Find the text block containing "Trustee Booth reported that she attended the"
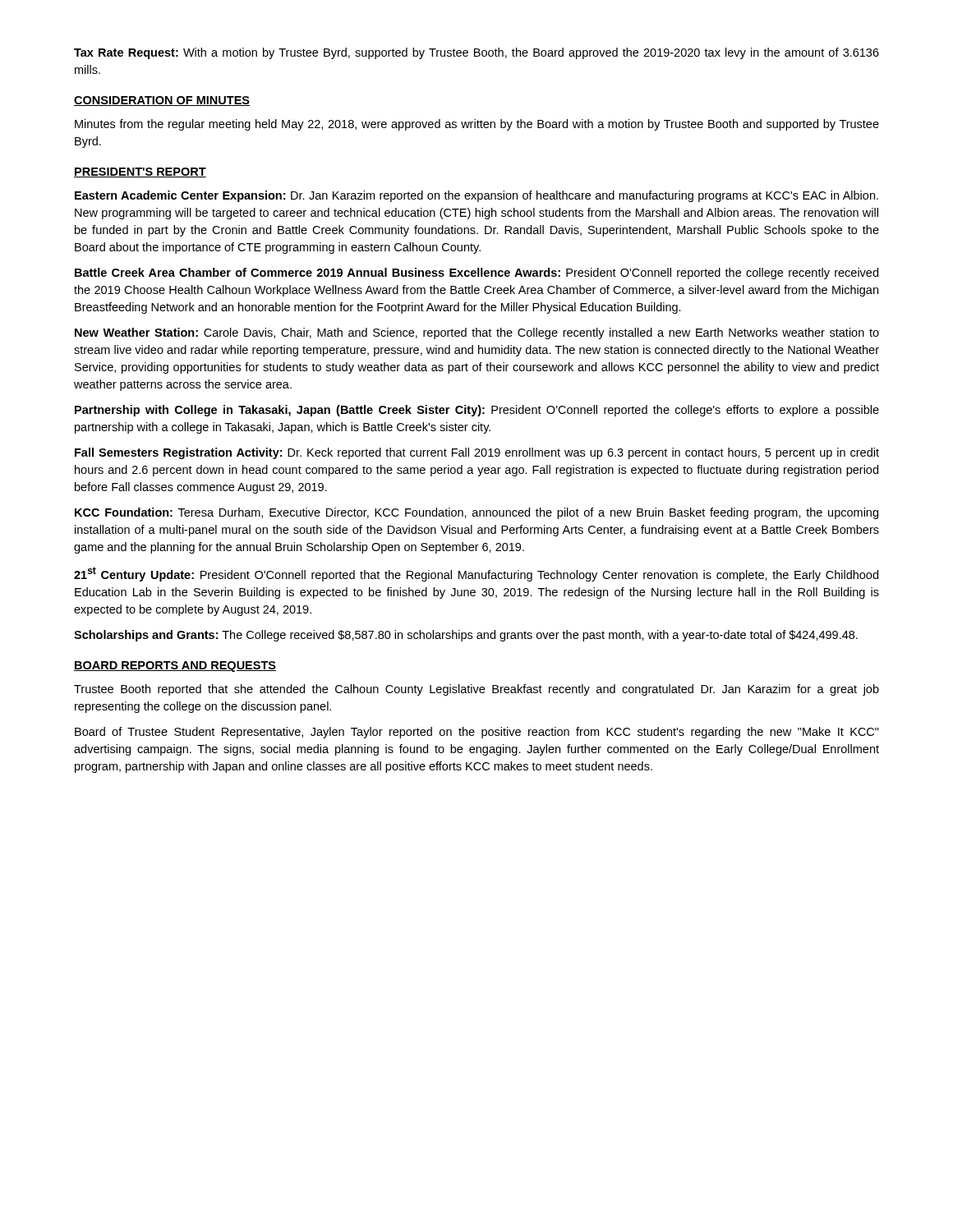This screenshot has height=1232, width=953. pyautogui.click(x=476, y=698)
